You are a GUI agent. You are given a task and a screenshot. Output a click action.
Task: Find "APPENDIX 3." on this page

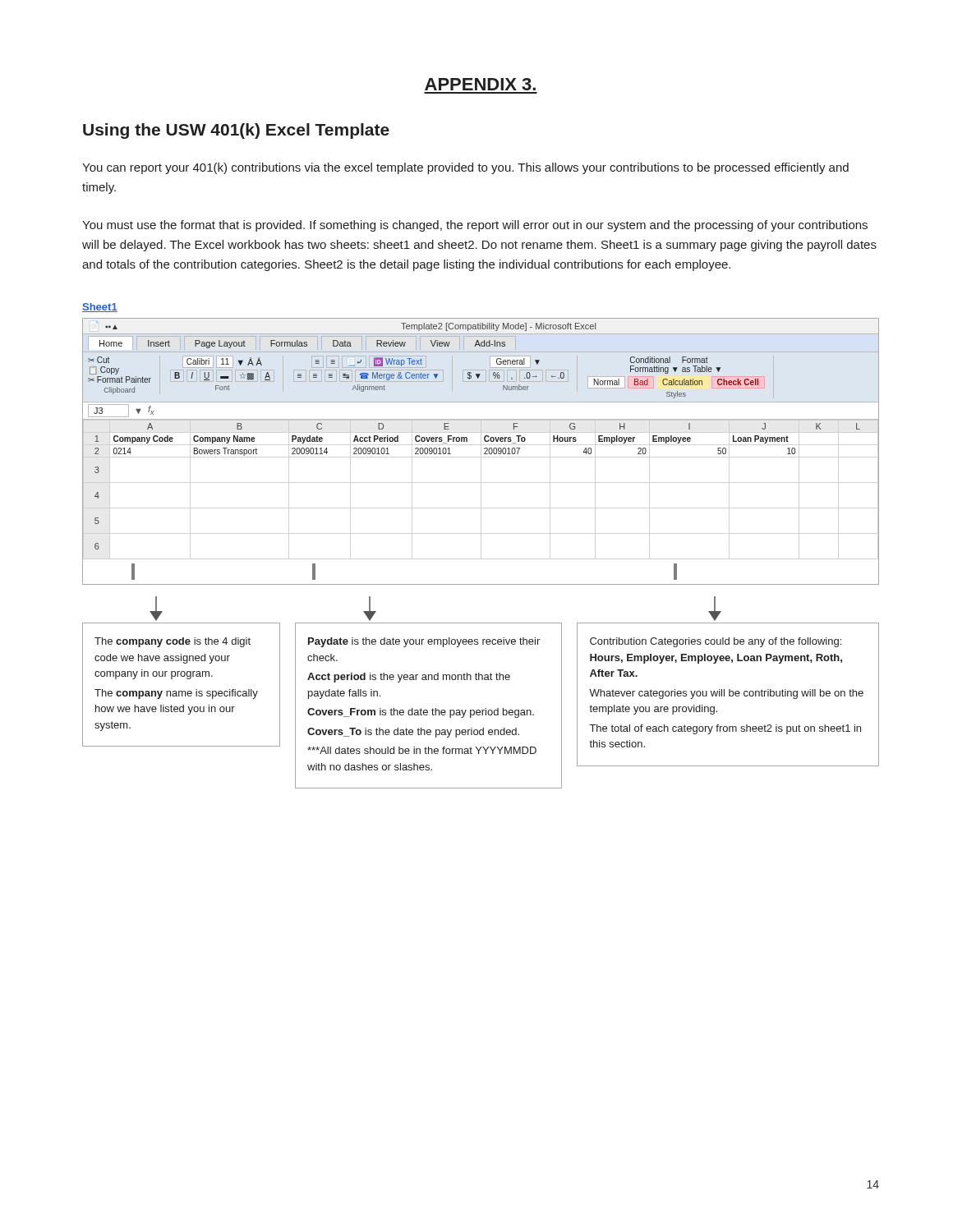pos(481,84)
